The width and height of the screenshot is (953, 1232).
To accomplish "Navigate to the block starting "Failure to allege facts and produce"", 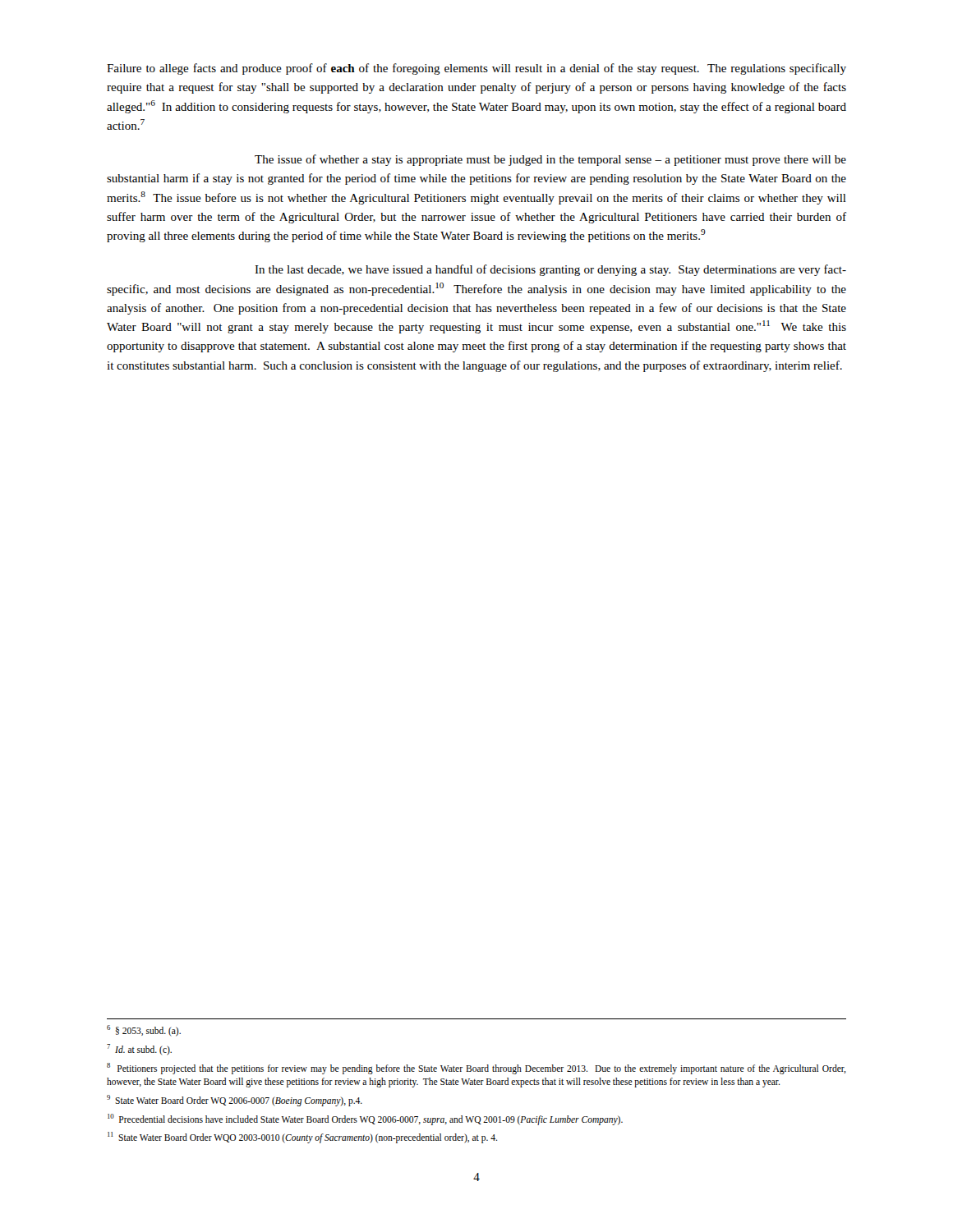I will [x=476, y=97].
